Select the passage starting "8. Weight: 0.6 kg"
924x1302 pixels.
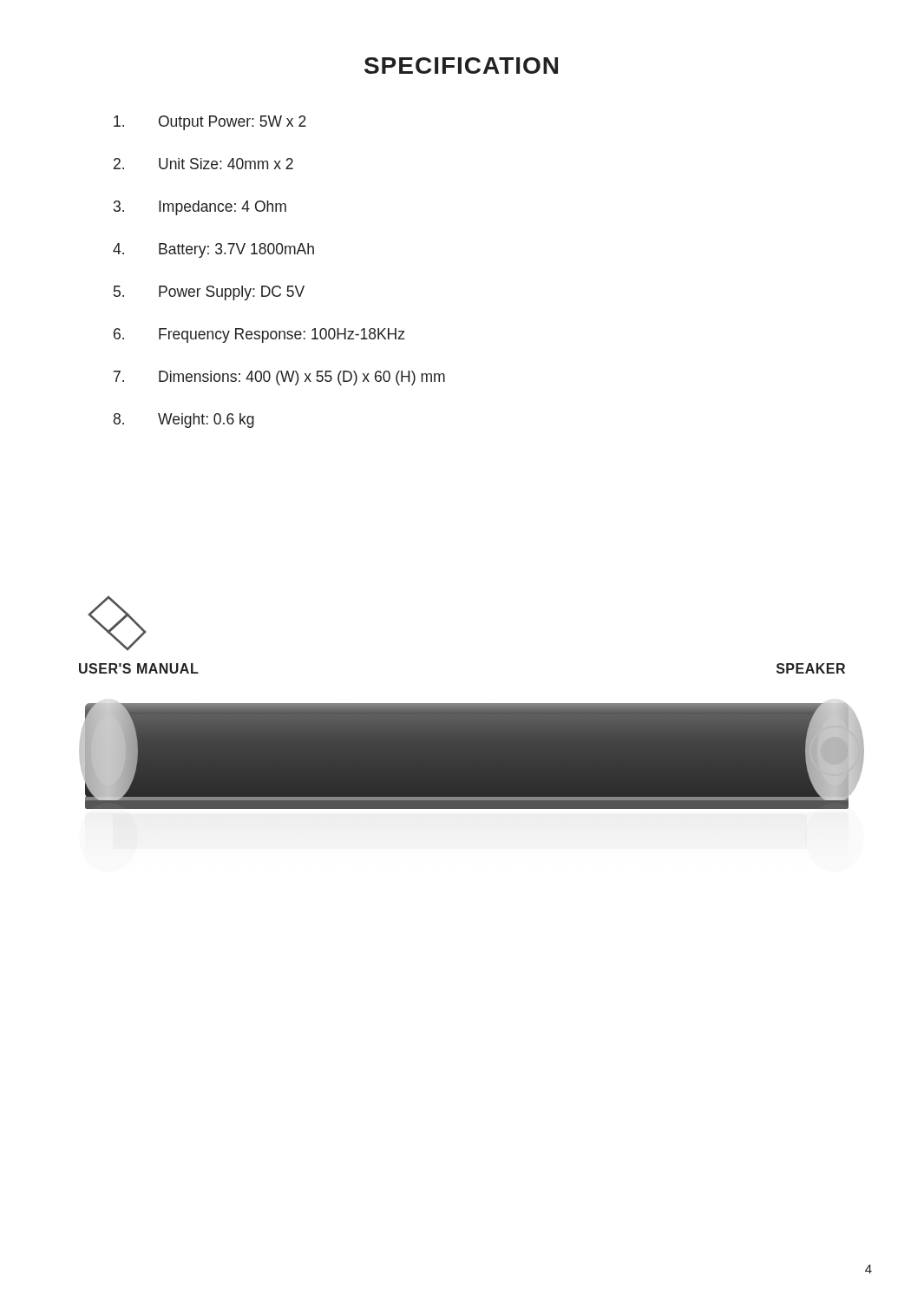[184, 420]
